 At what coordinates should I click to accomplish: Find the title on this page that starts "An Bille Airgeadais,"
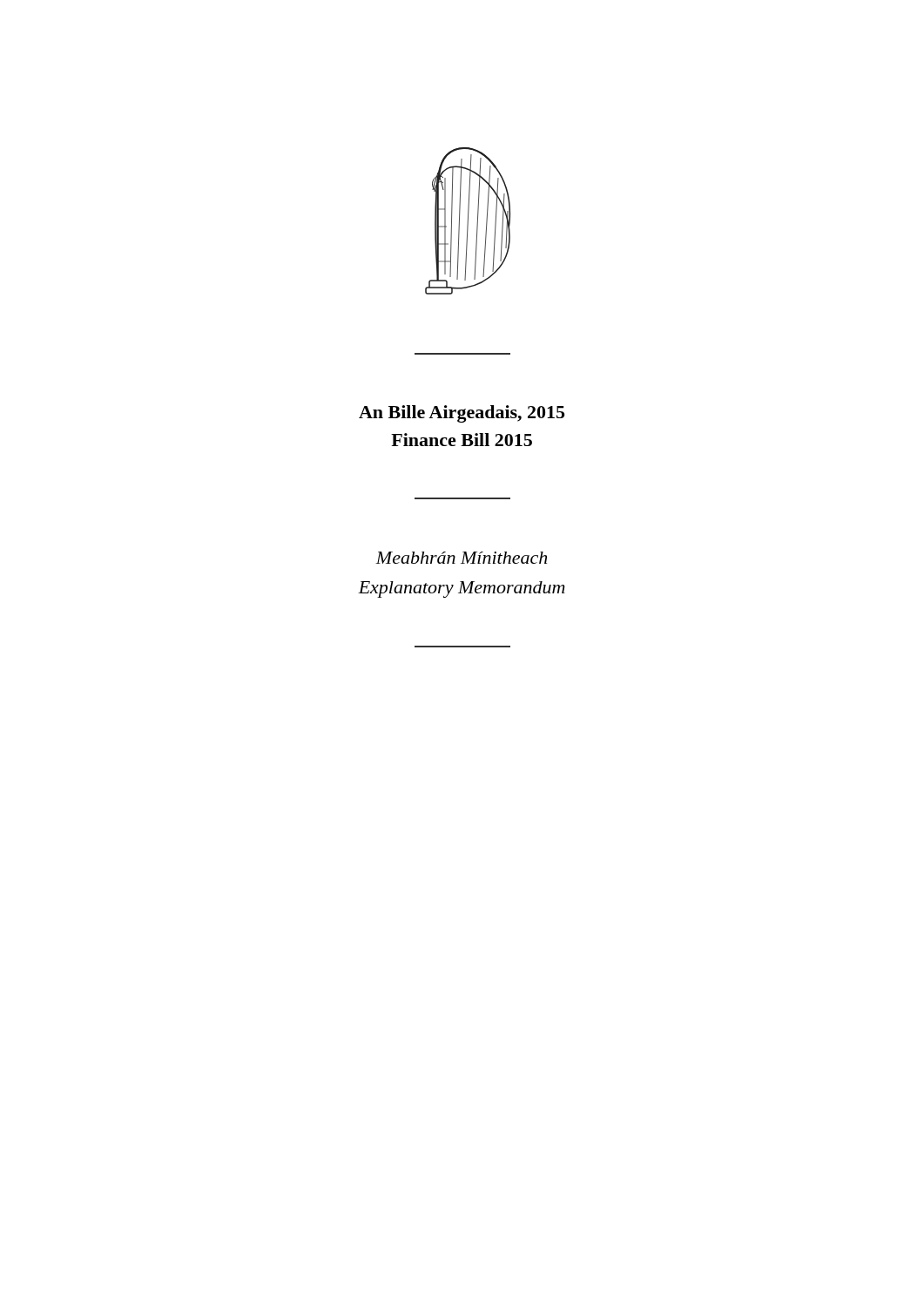pos(462,426)
